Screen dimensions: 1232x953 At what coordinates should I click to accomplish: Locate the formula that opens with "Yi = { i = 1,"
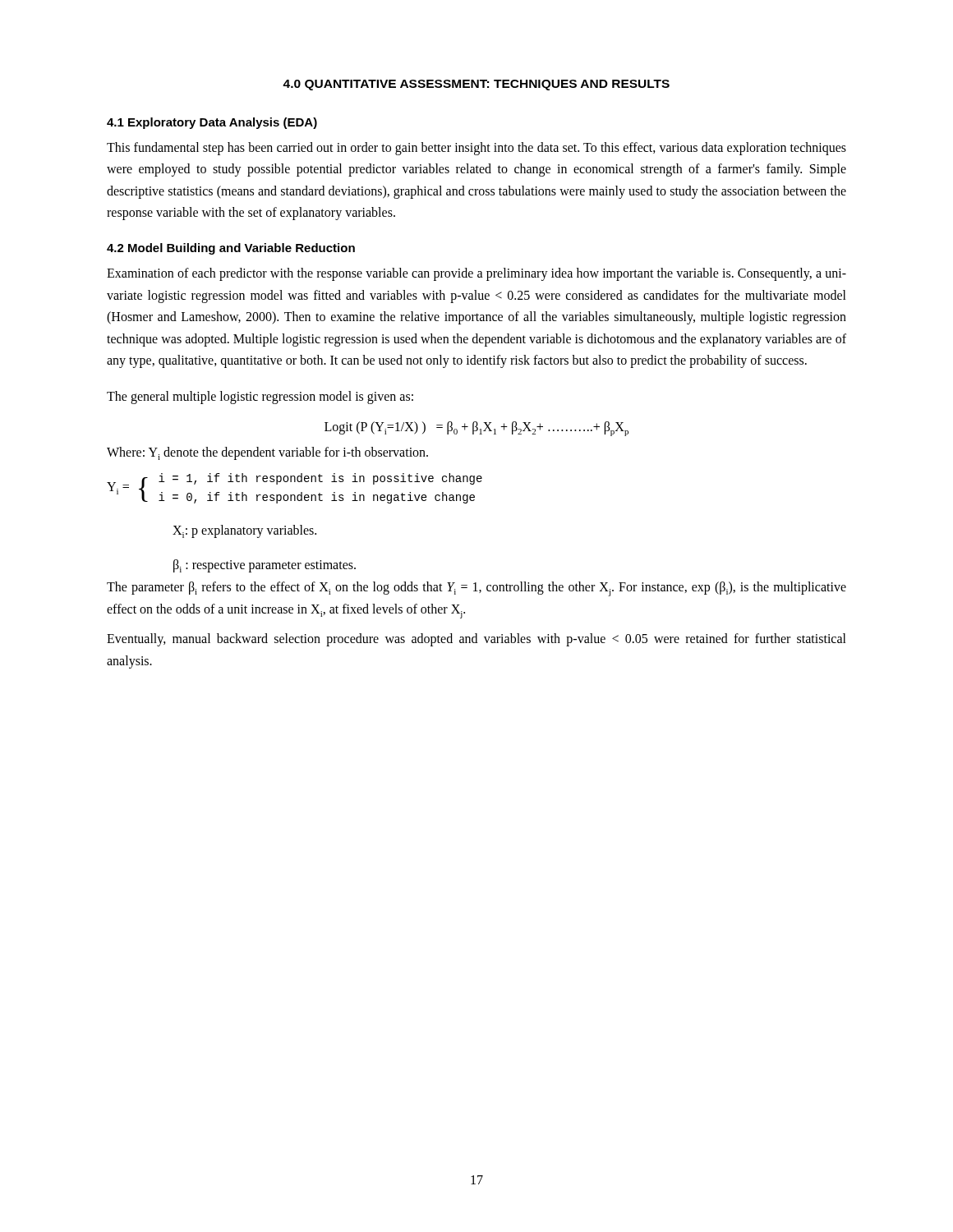coord(476,488)
